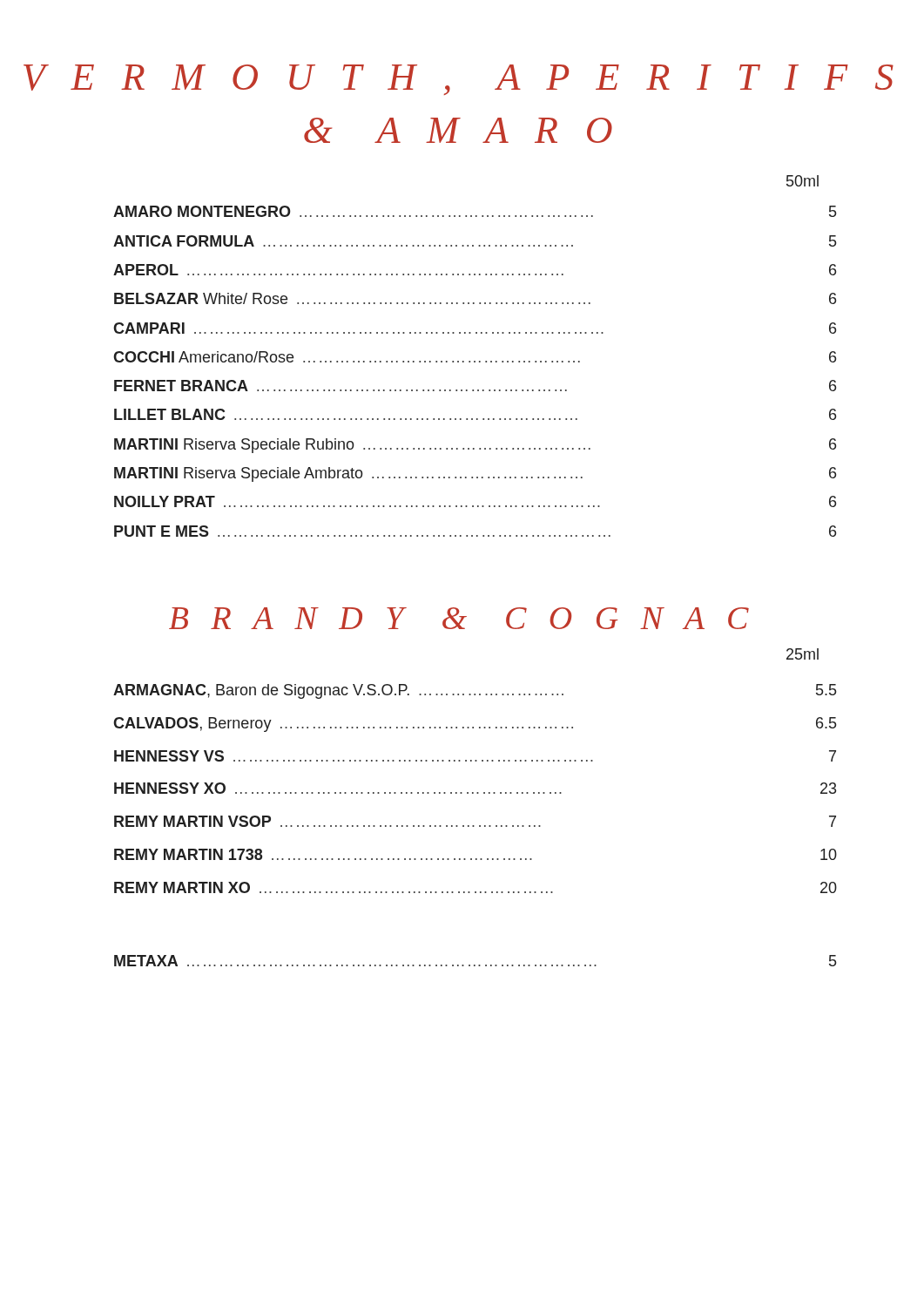Click on the list item with the text "AMARO MONTENEGRO ………………………………………………"
924x1307 pixels.
click(x=475, y=213)
